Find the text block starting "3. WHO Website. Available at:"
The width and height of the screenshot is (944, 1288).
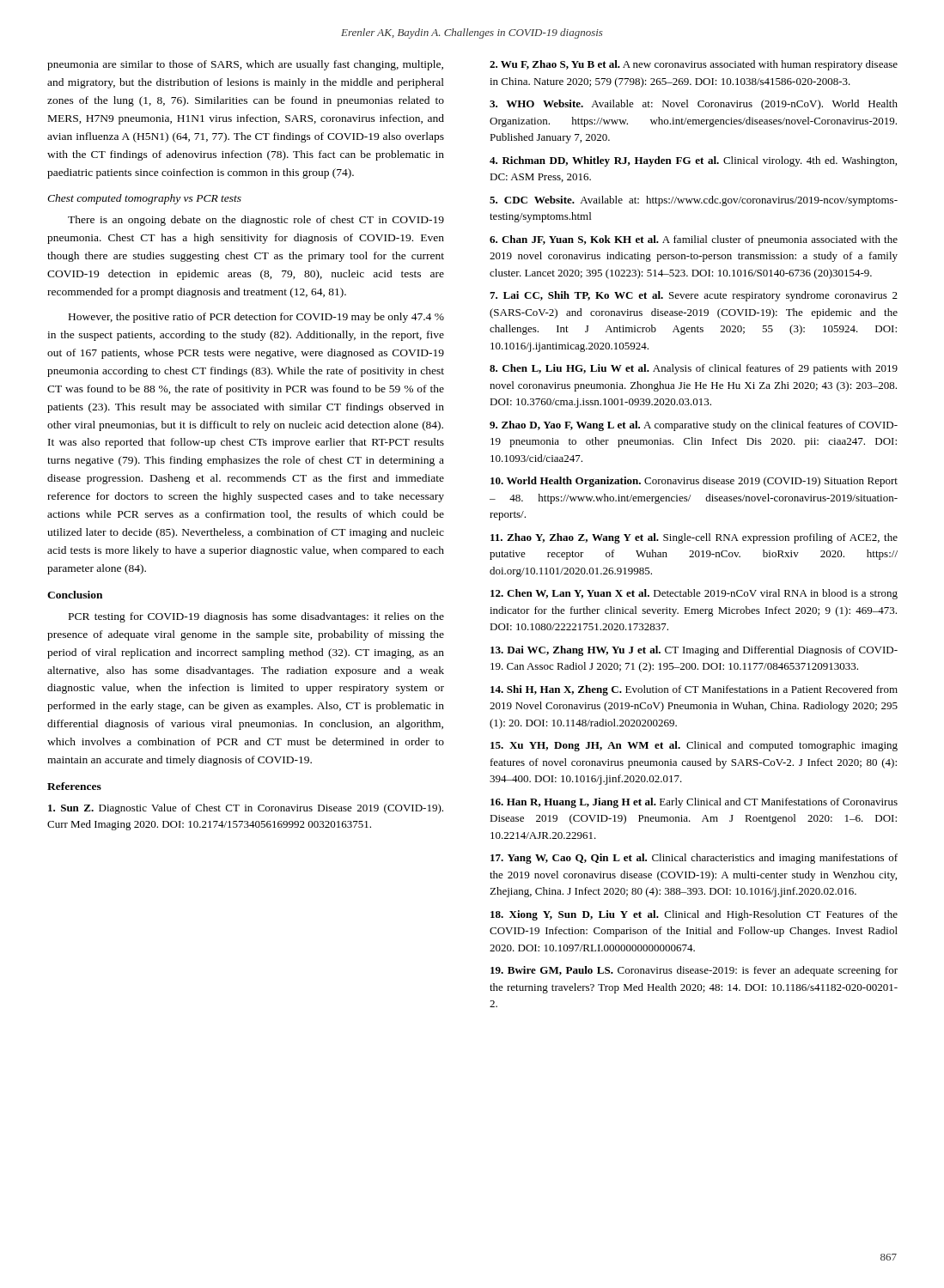click(694, 120)
